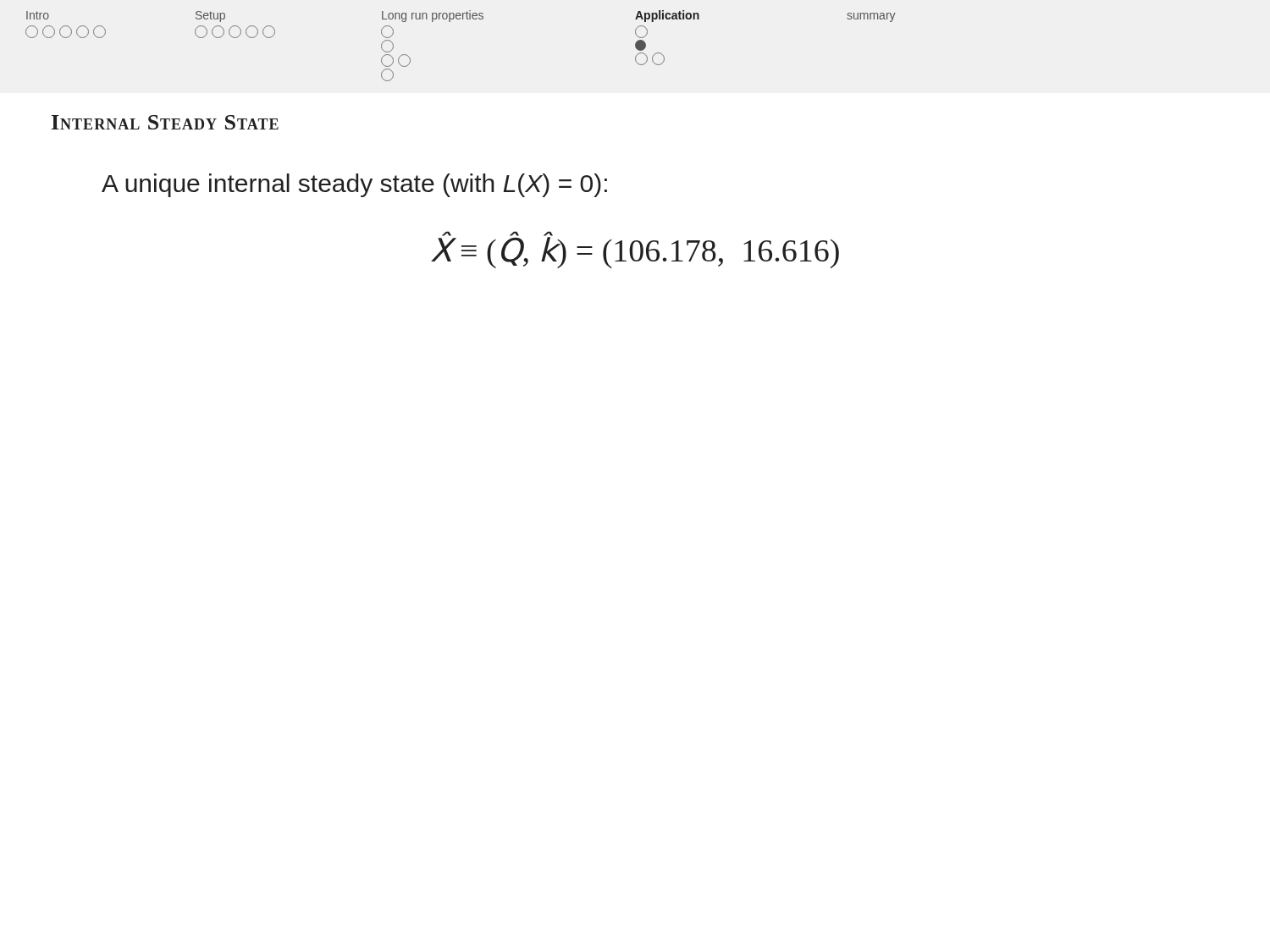This screenshot has width=1270, height=952.
Task: Click on the formula with the text "X̂ ≡ (Q̂, k̂)"
Action: [x=635, y=250]
